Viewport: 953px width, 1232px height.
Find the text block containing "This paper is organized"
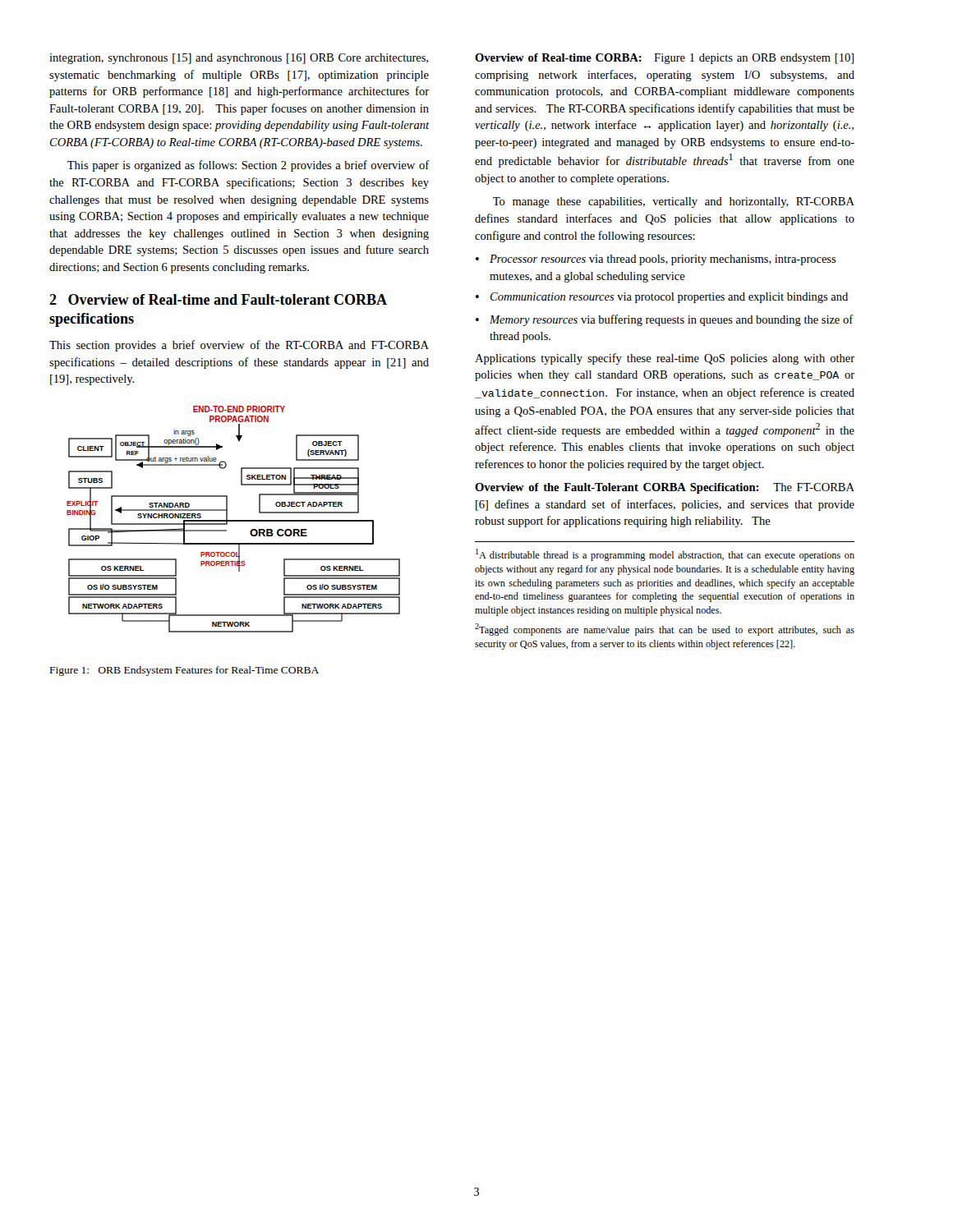tap(239, 216)
